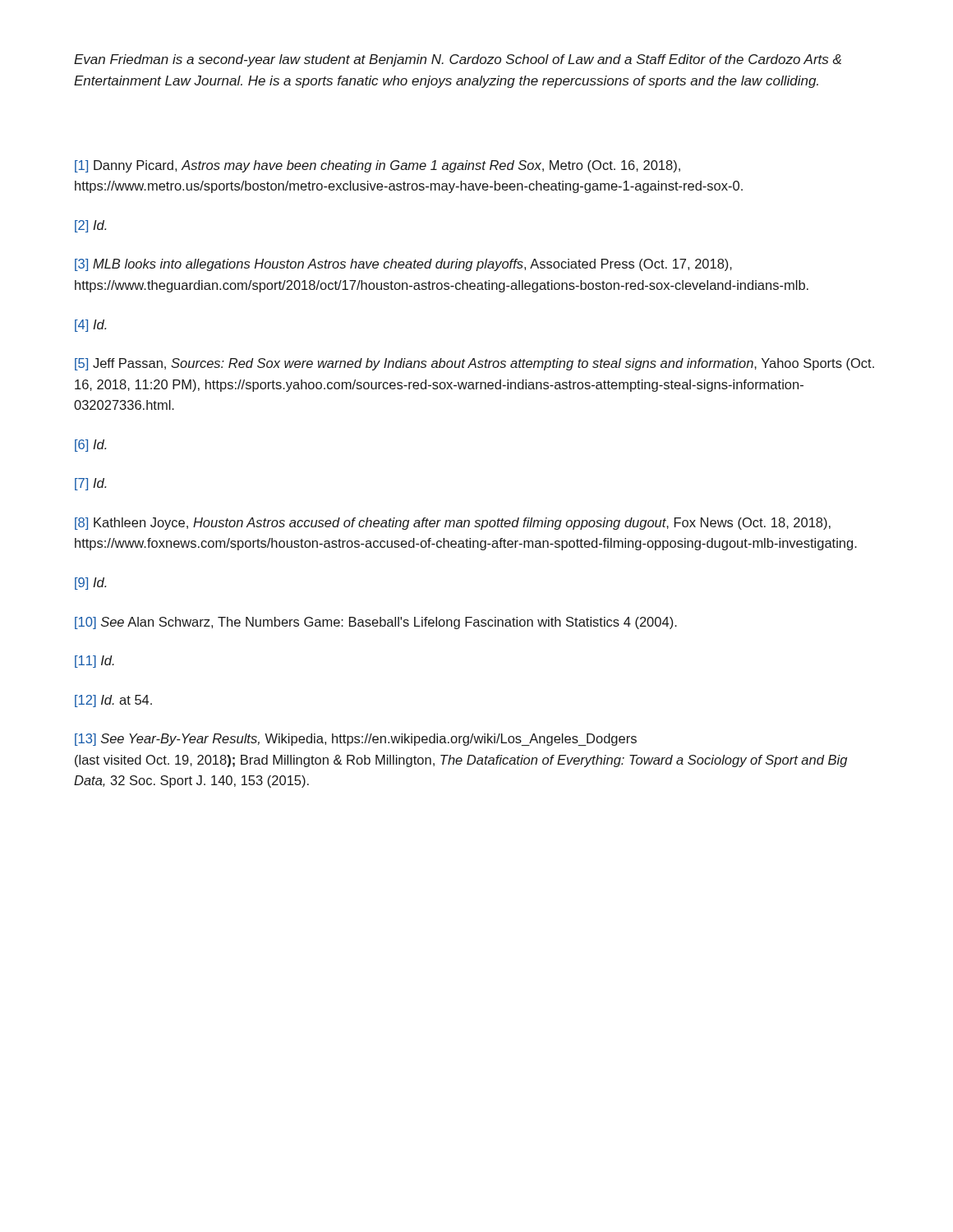Select the text block starting "[3] MLB looks into allegations"

pyautogui.click(x=442, y=274)
